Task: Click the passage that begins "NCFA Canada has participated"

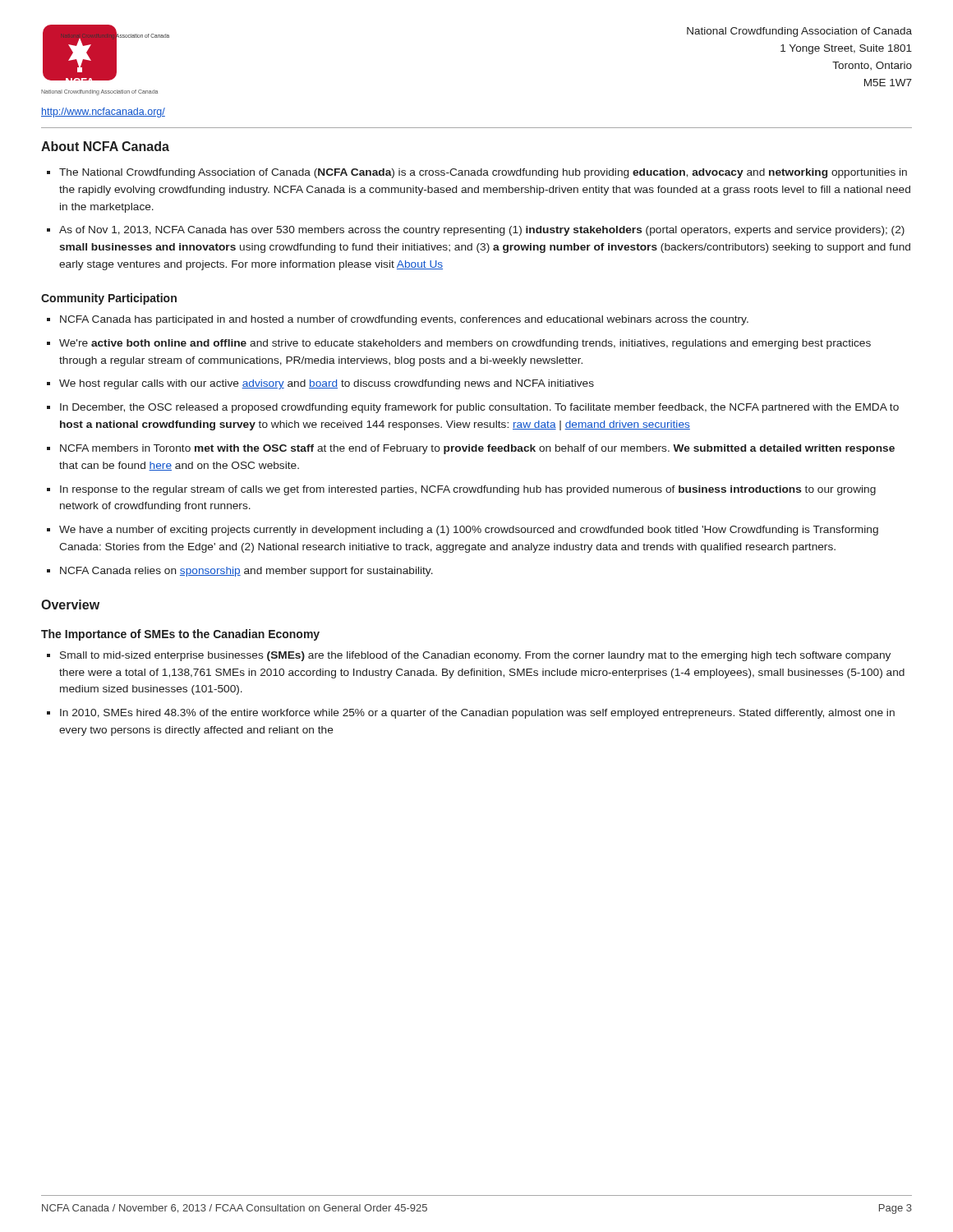Action: tap(404, 319)
